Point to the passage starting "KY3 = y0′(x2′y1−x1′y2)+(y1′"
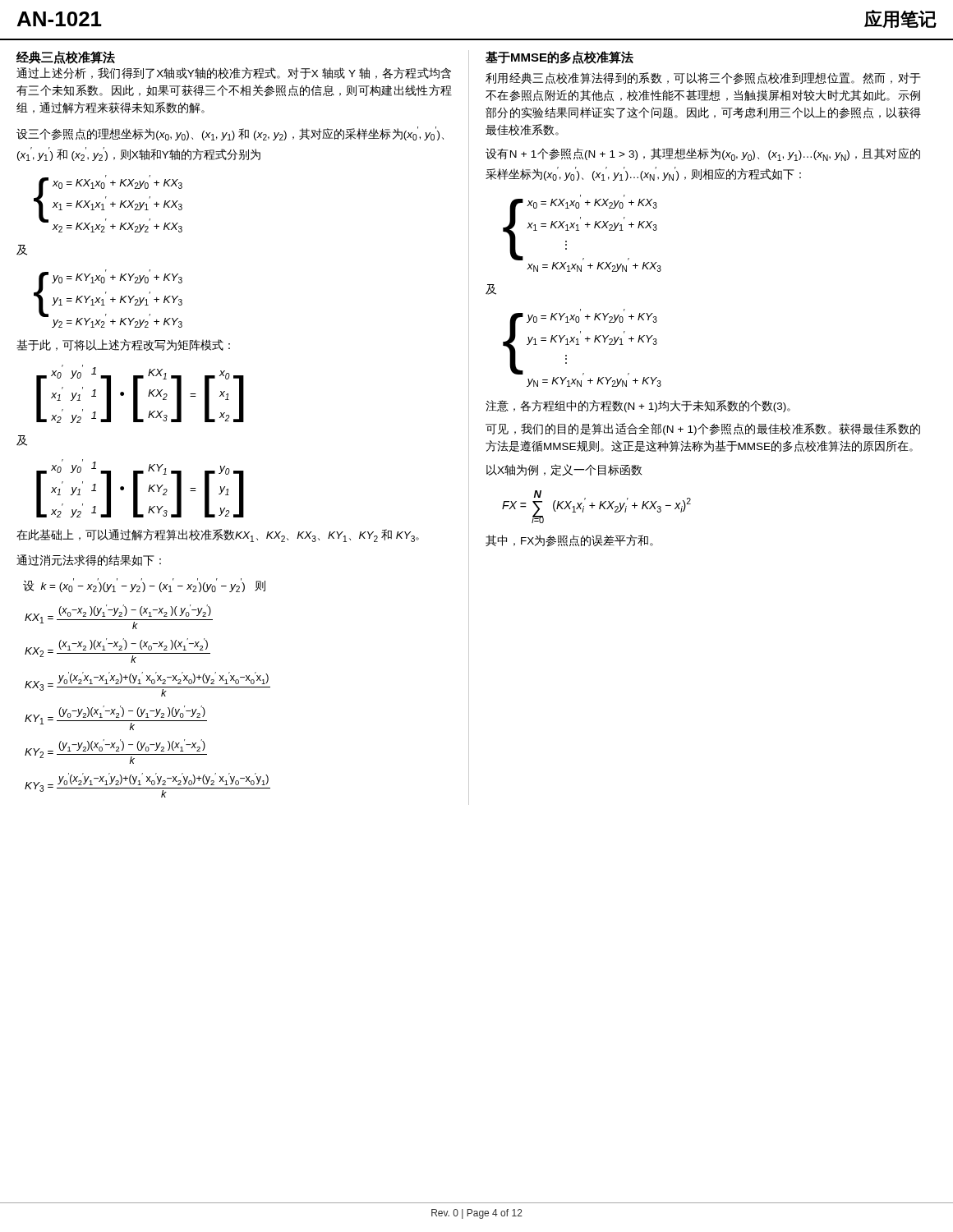953x1232 pixels. click(148, 786)
